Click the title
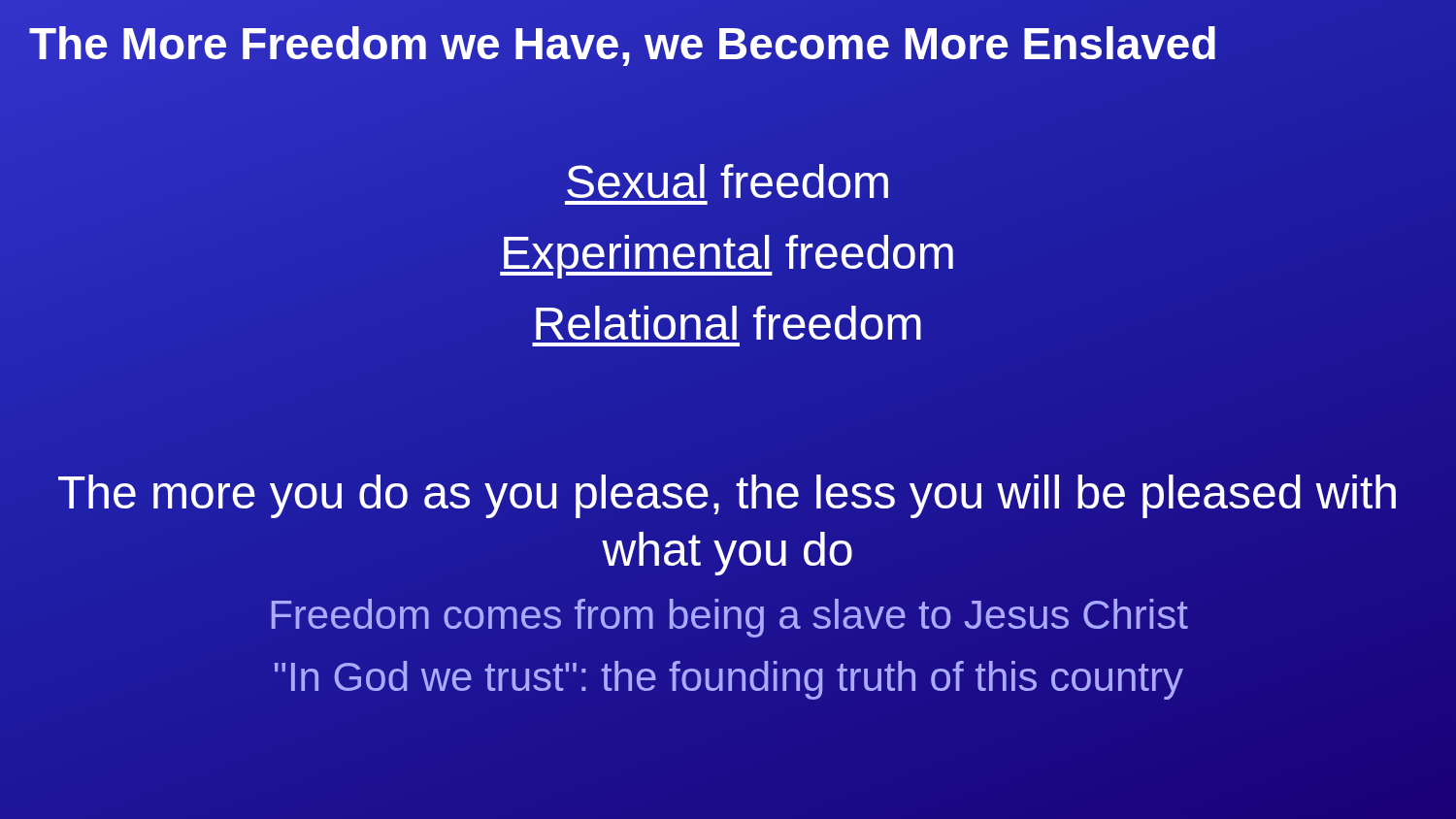The height and width of the screenshot is (819, 1456). tap(623, 44)
